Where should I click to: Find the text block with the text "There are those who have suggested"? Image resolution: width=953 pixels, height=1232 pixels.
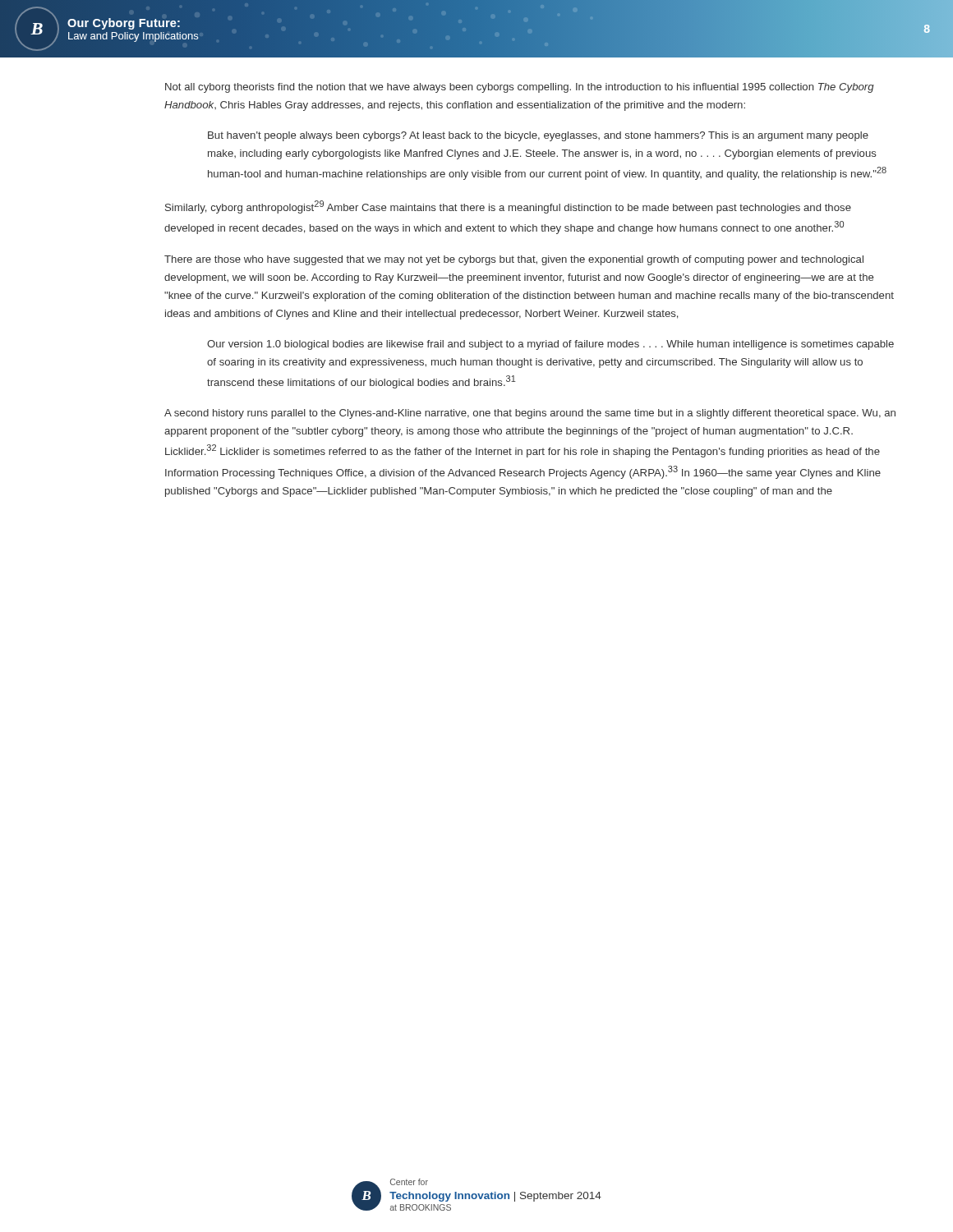[529, 286]
